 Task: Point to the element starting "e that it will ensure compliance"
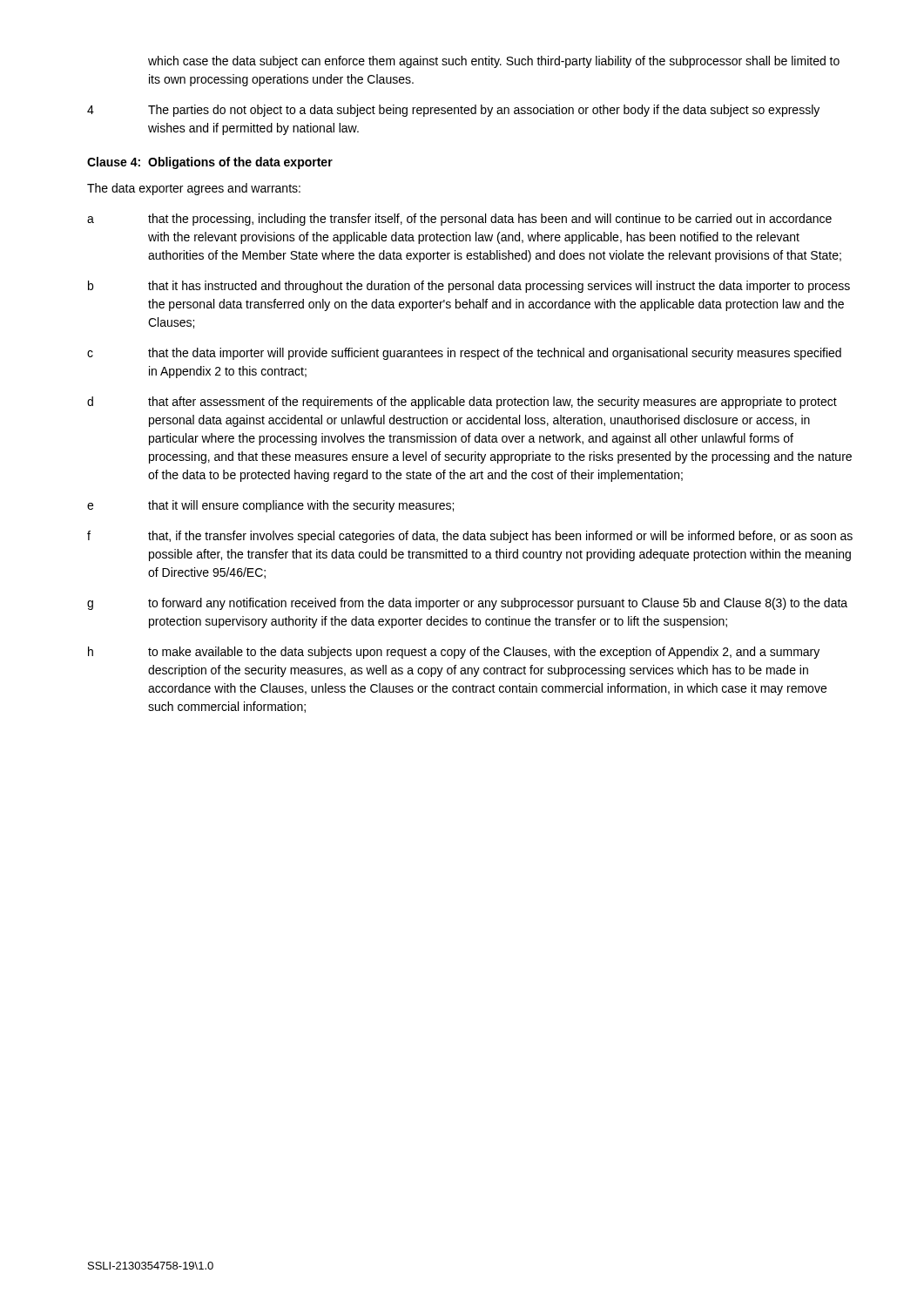pyautogui.click(x=270, y=506)
